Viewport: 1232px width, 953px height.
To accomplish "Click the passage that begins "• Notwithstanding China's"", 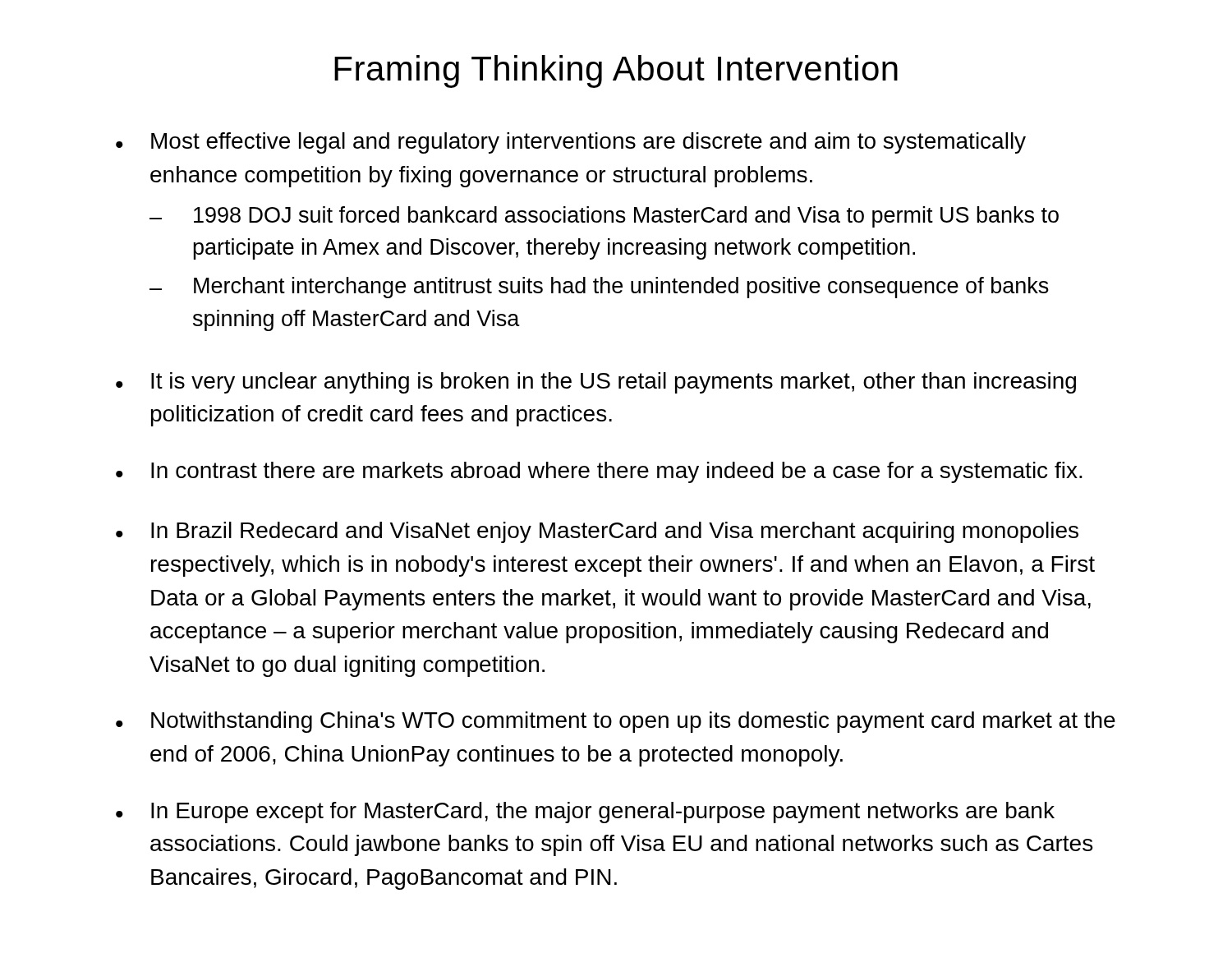I will tap(616, 738).
